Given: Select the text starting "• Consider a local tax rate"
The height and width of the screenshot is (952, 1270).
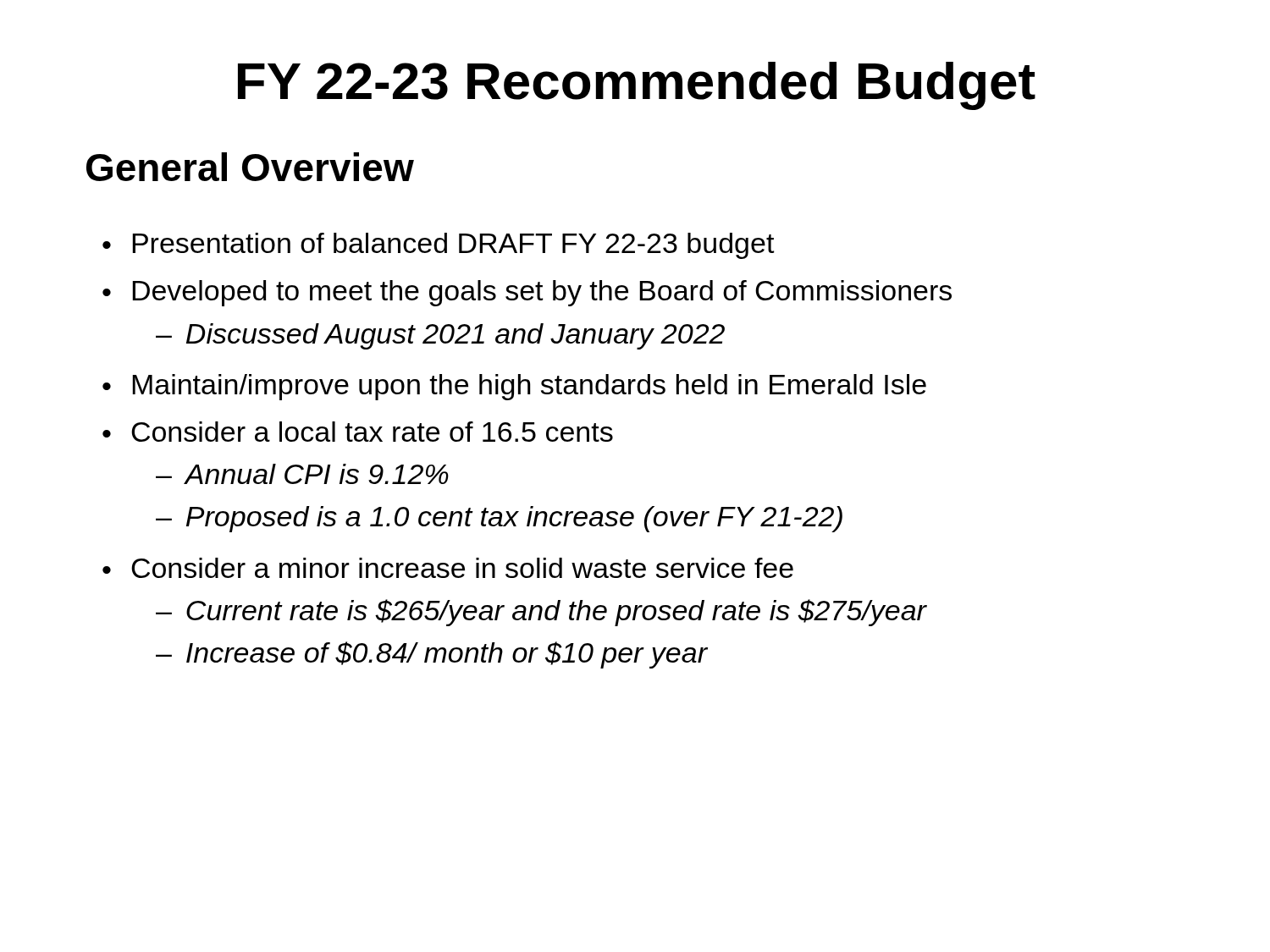Looking at the screenshot, I should 358,432.
